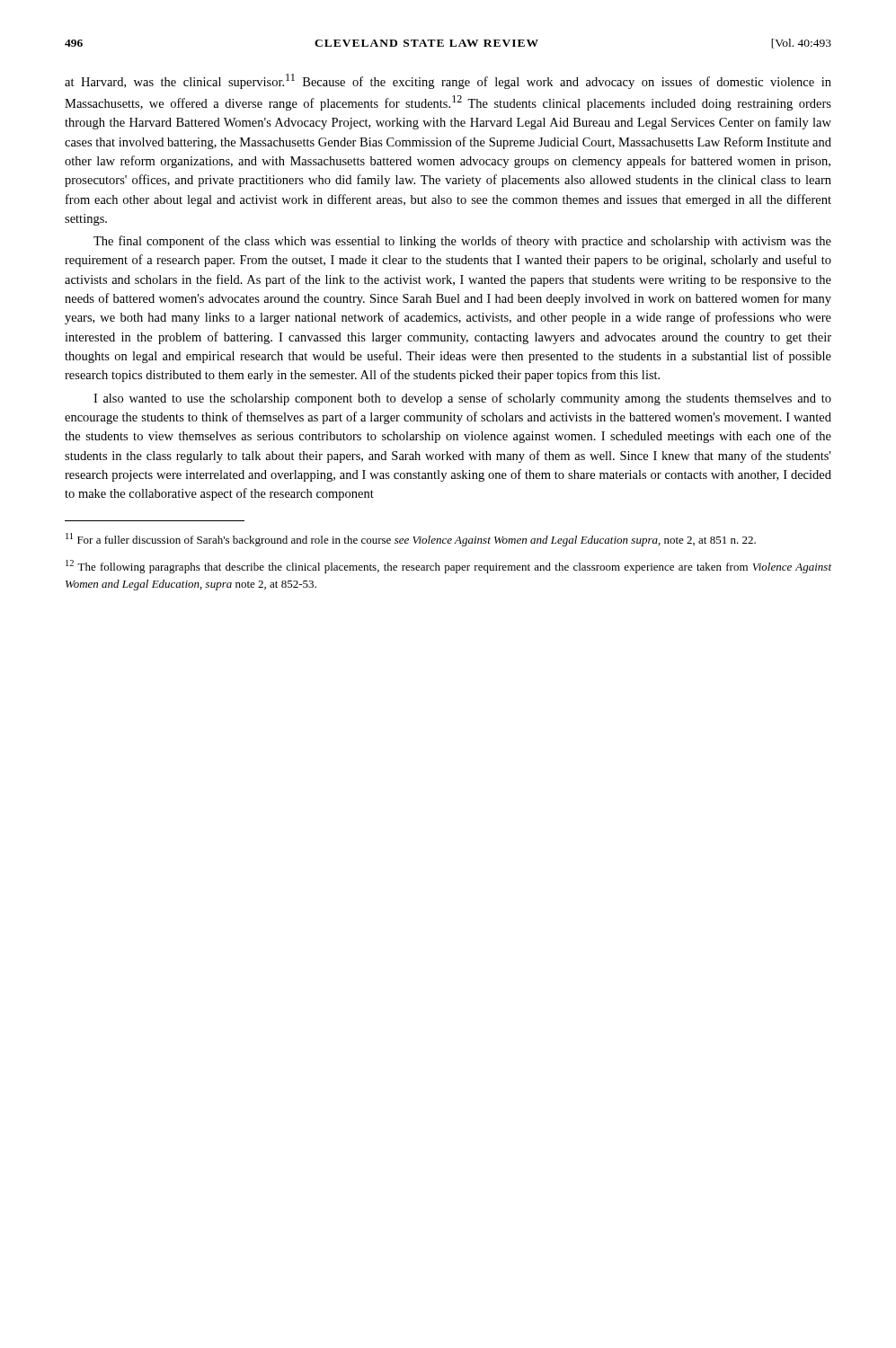Viewport: 896px width, 1348px height.
Task: Navigate to the passage starting "11 For a fuller discussion"
Action: pyautogui.click(x=411, y=538)
